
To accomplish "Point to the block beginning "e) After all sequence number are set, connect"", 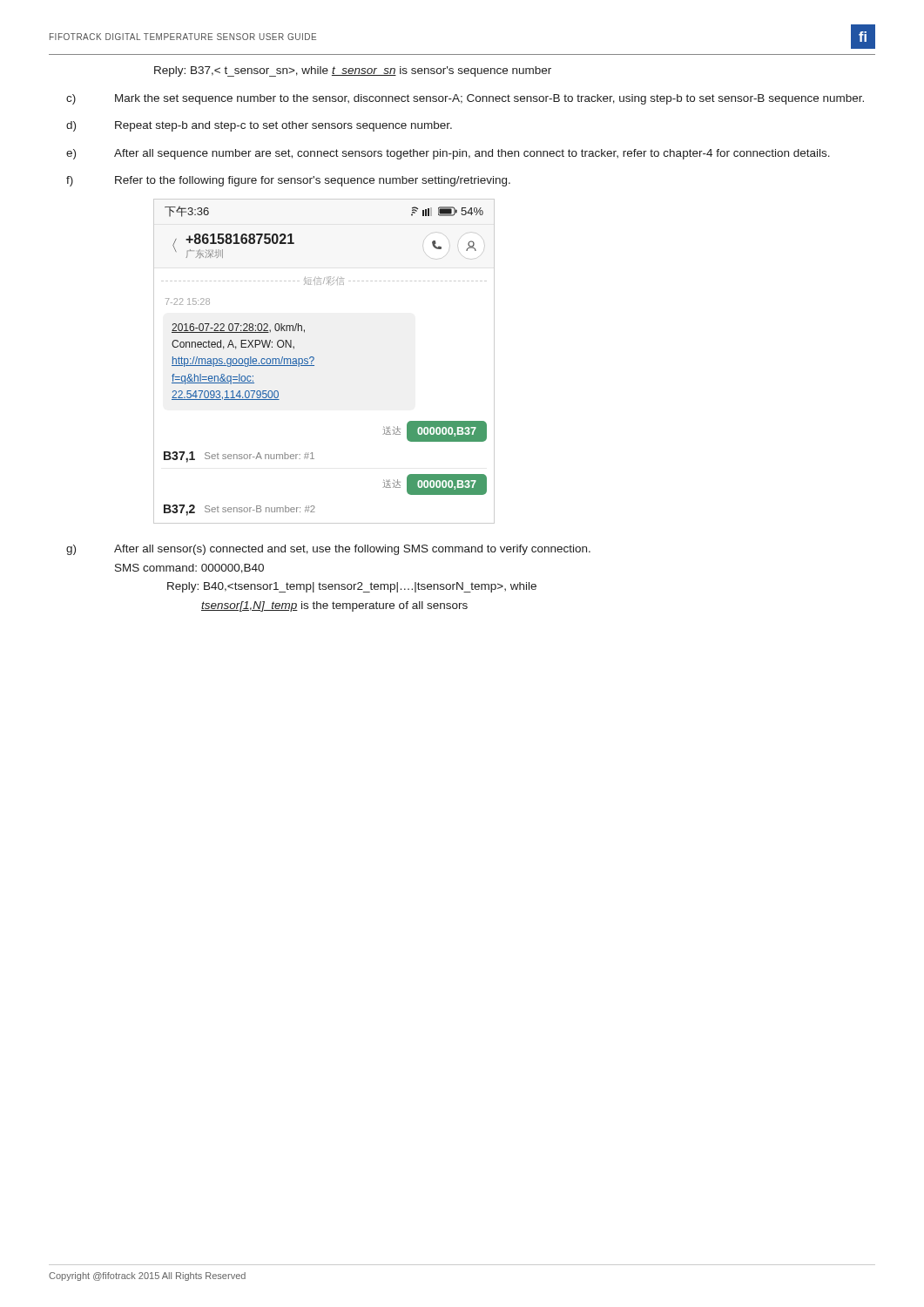I will click(x=462, y=153).
